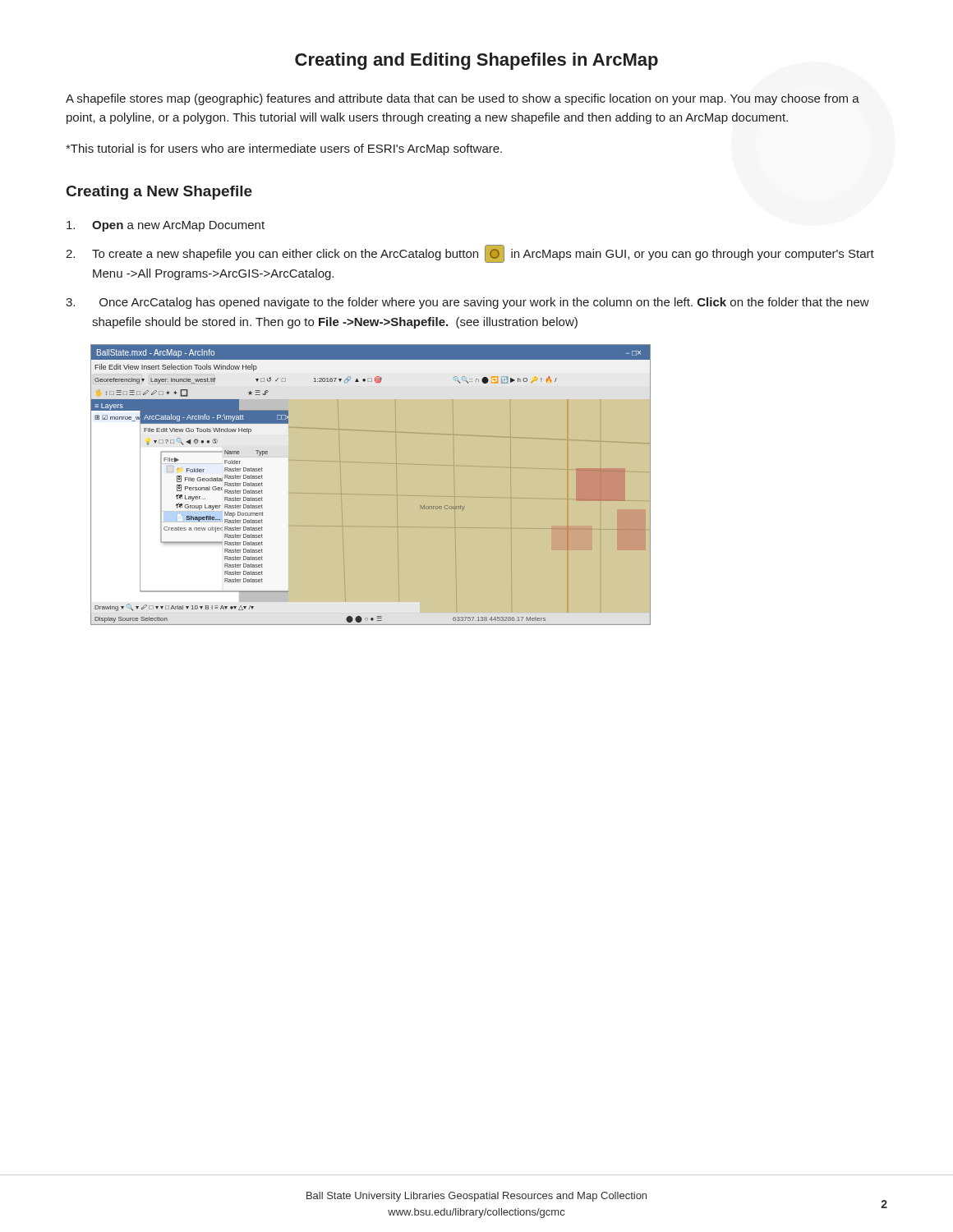The image size is (953, 1232).
Task: Point to the text starting "This tutorial is"
Action: coord(284,148)
